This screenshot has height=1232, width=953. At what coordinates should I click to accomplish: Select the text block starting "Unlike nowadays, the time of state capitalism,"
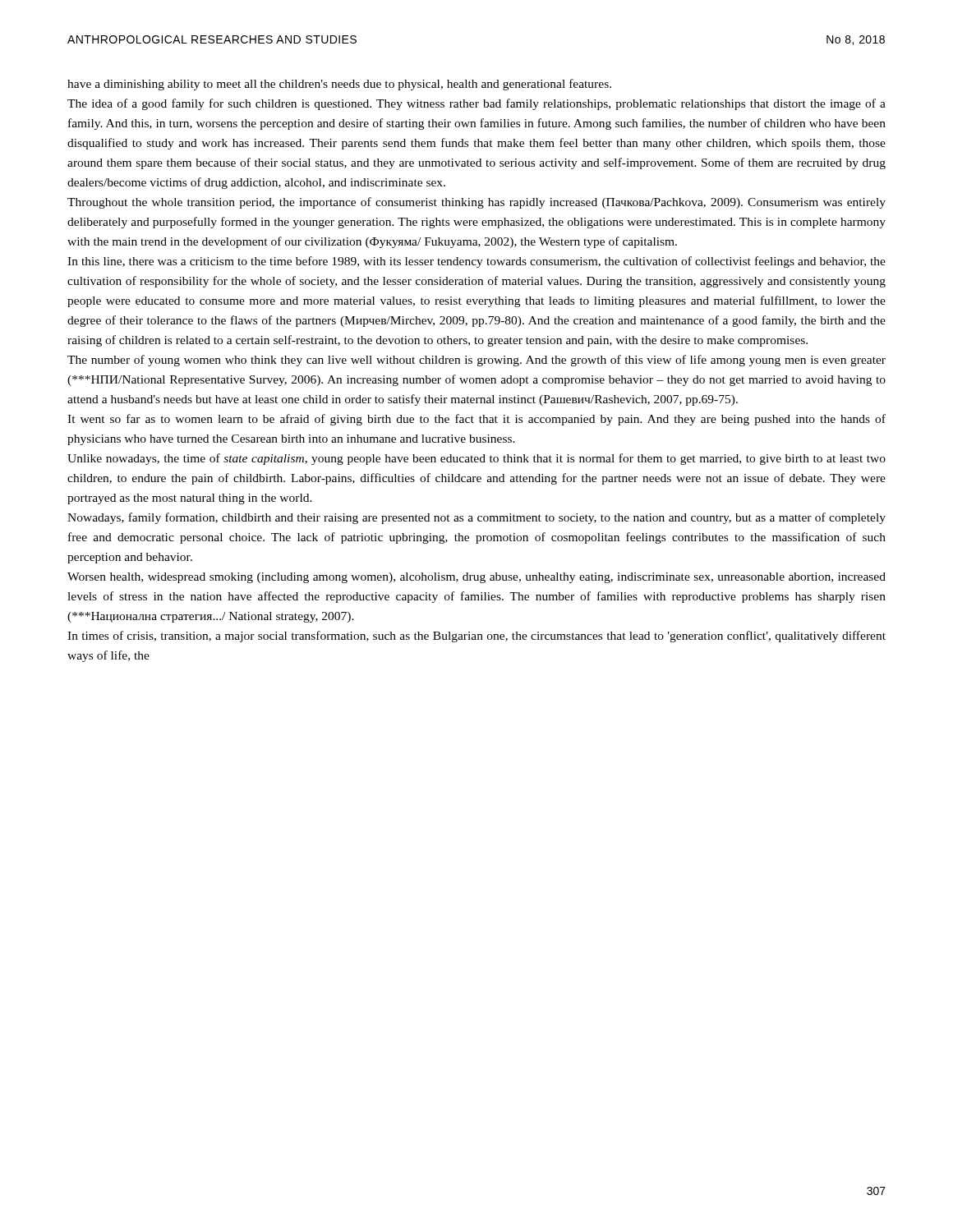point(476,478)
